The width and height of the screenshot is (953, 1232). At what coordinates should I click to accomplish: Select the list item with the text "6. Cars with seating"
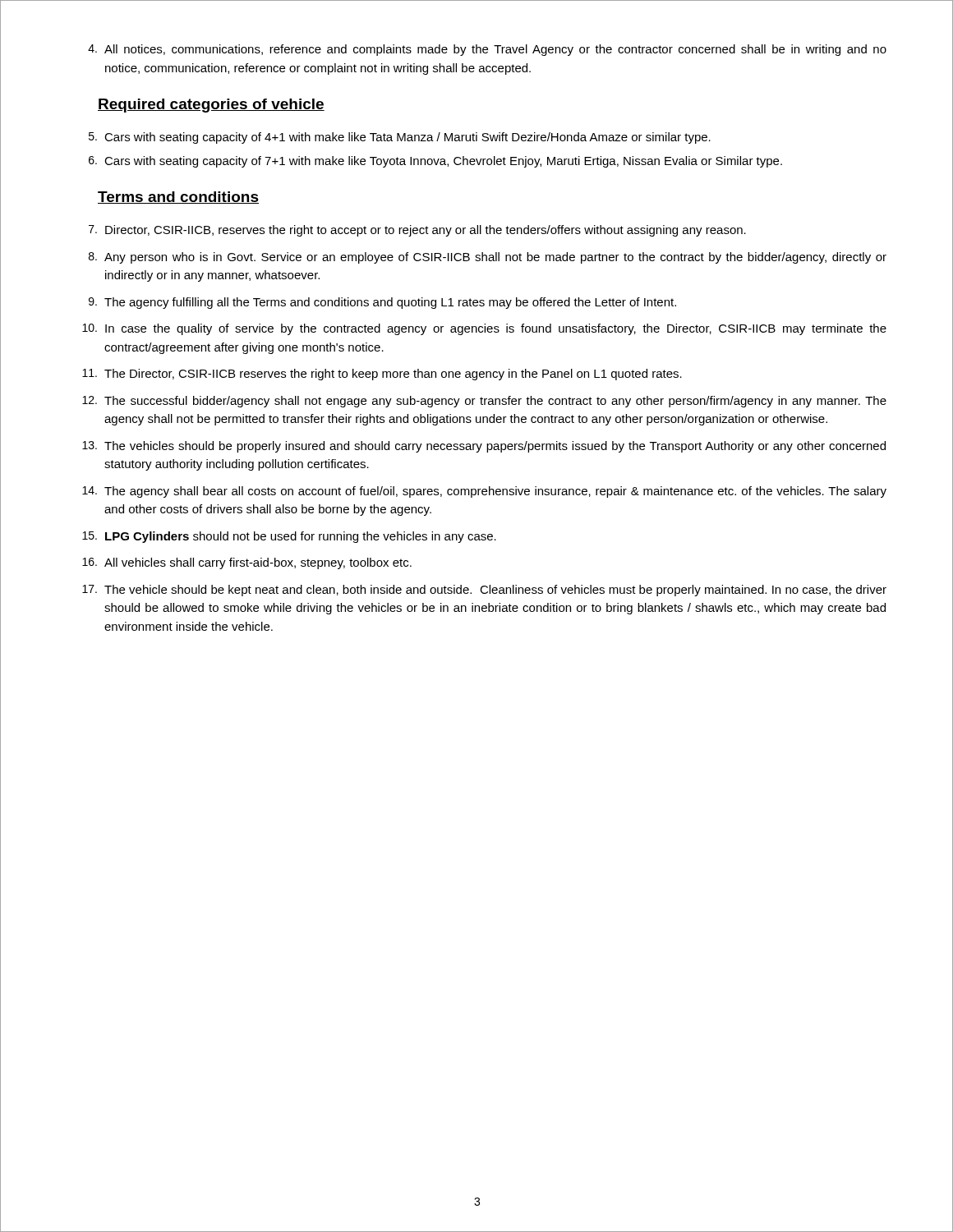(x=476, y=161)
